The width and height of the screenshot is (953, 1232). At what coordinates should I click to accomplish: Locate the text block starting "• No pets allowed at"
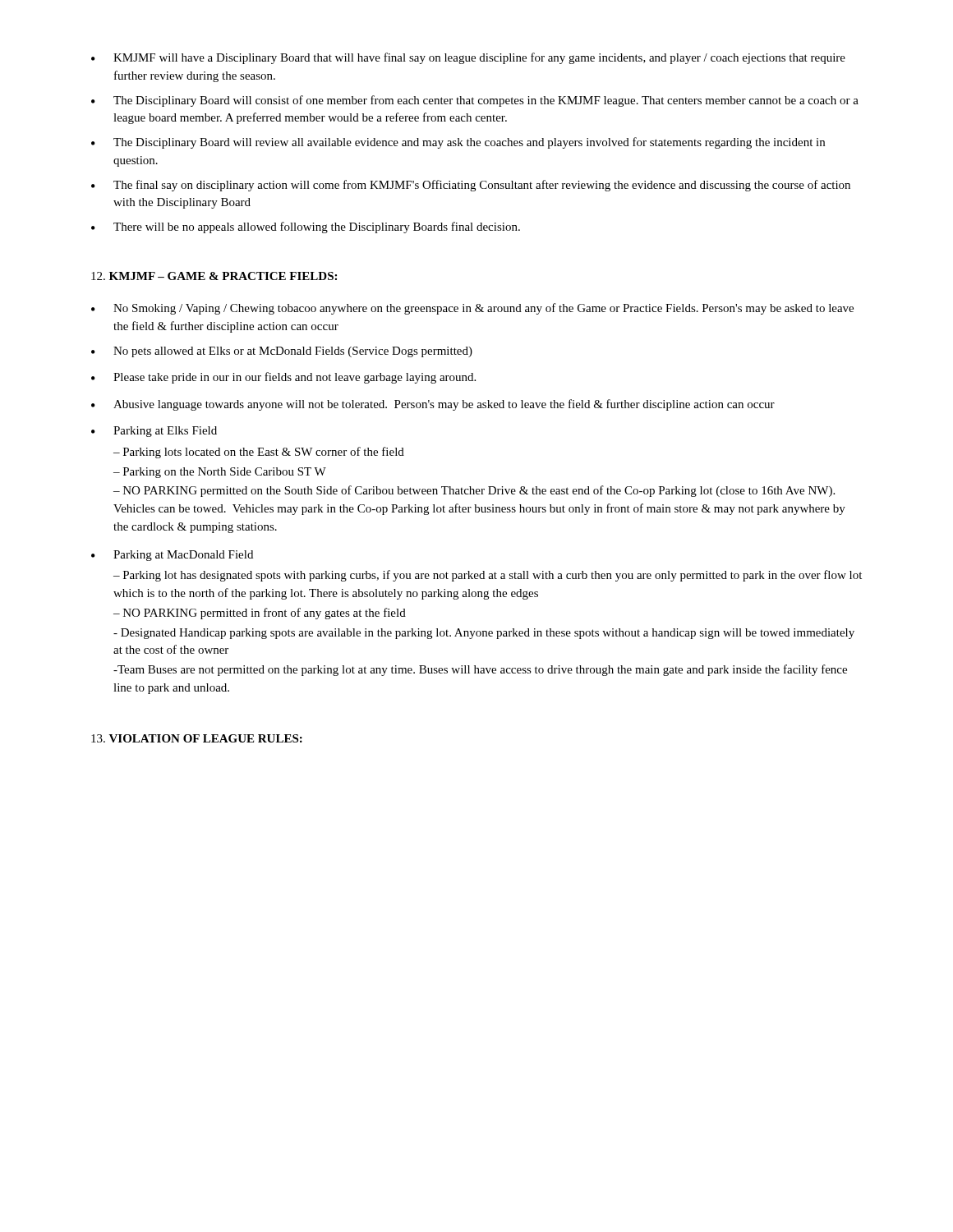click(476, 352)
